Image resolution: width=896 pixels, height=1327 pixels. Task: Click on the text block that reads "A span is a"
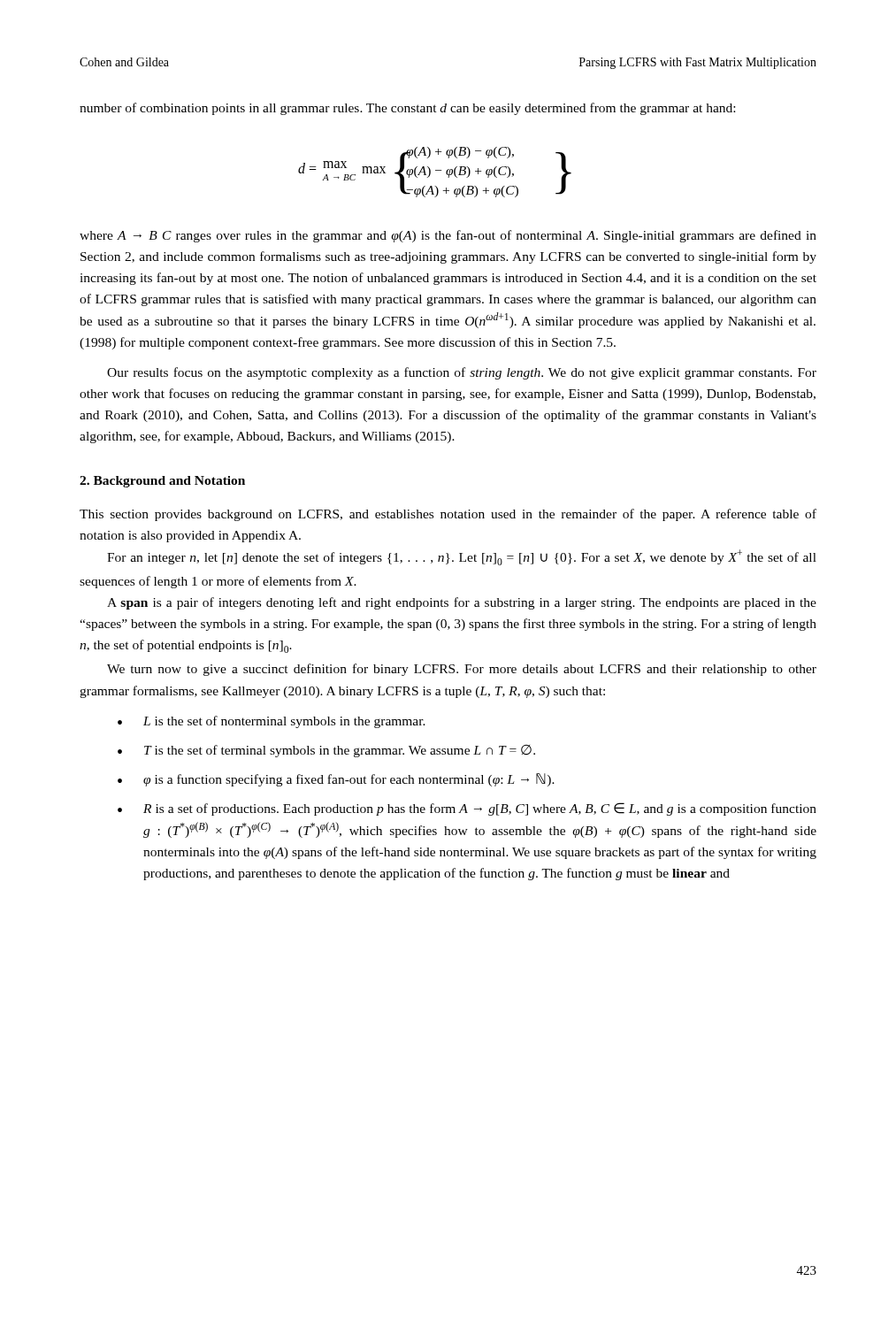coord(448,625)
